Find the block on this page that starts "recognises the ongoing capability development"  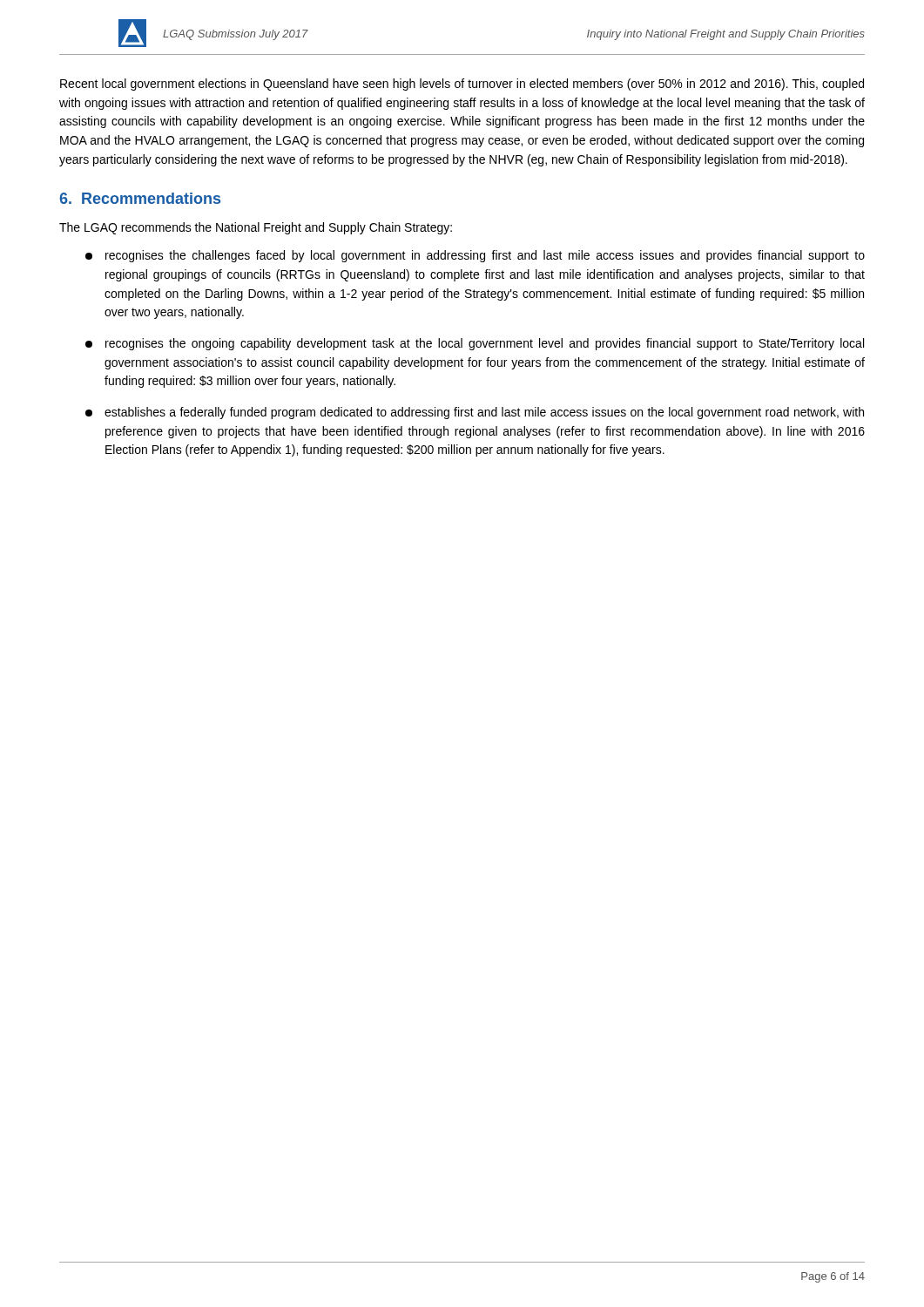click(x=475, y=363)
